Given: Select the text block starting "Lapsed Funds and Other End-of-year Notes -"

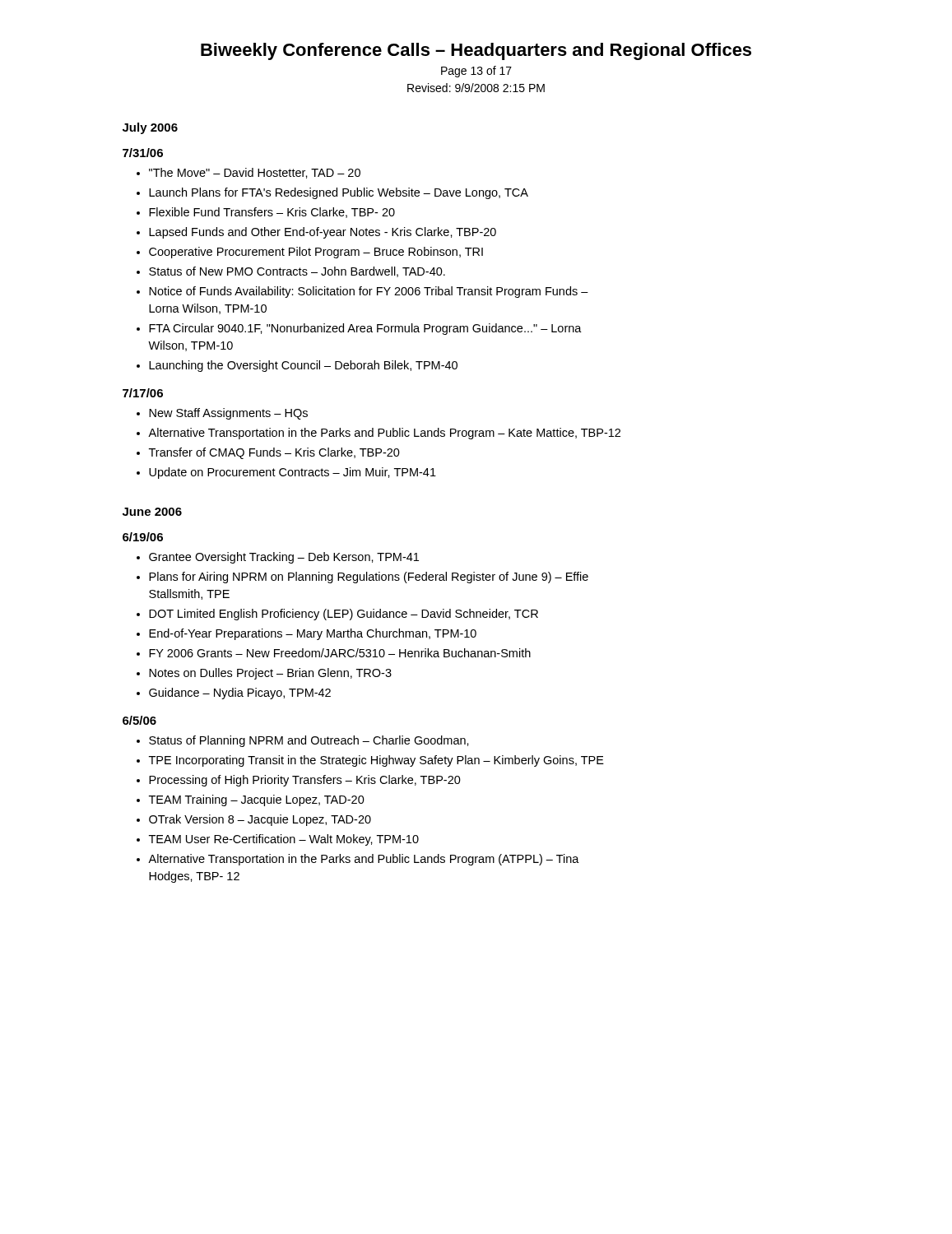Looking at the screenshot, I should [322, 232].
